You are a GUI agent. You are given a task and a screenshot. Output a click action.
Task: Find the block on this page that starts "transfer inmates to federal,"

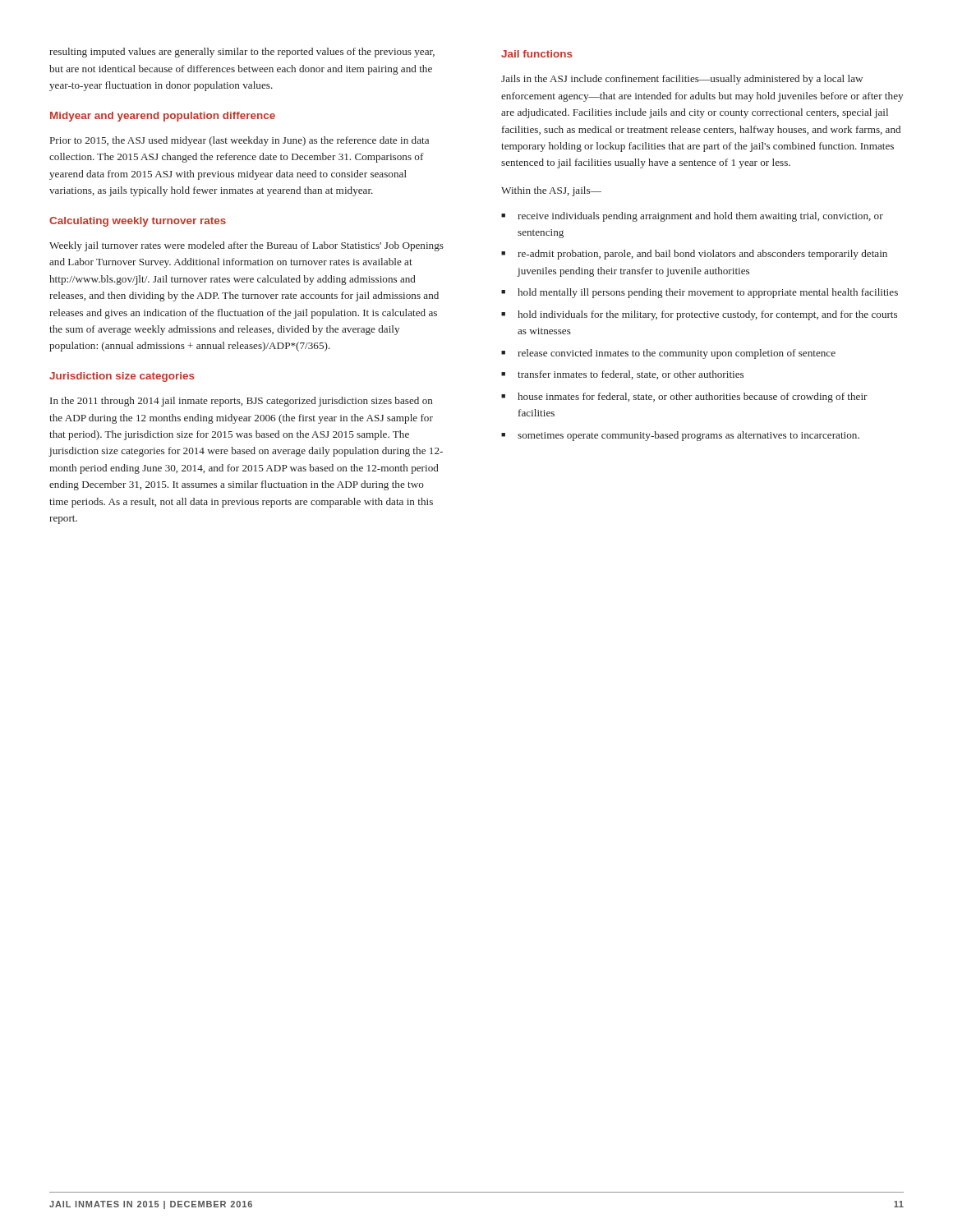click(x=631, y=374)
